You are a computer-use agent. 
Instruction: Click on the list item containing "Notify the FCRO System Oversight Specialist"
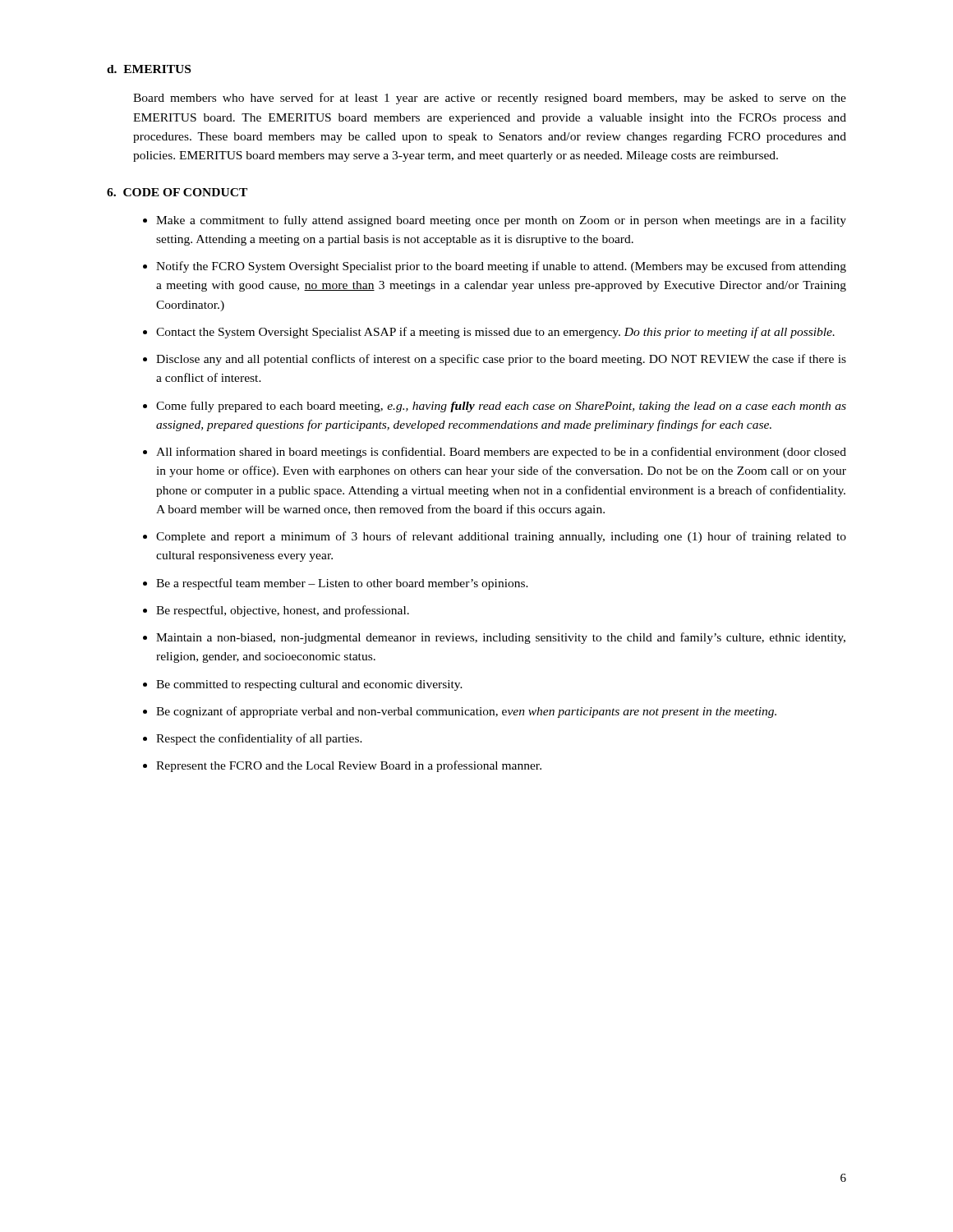click(x=501, y=285)
